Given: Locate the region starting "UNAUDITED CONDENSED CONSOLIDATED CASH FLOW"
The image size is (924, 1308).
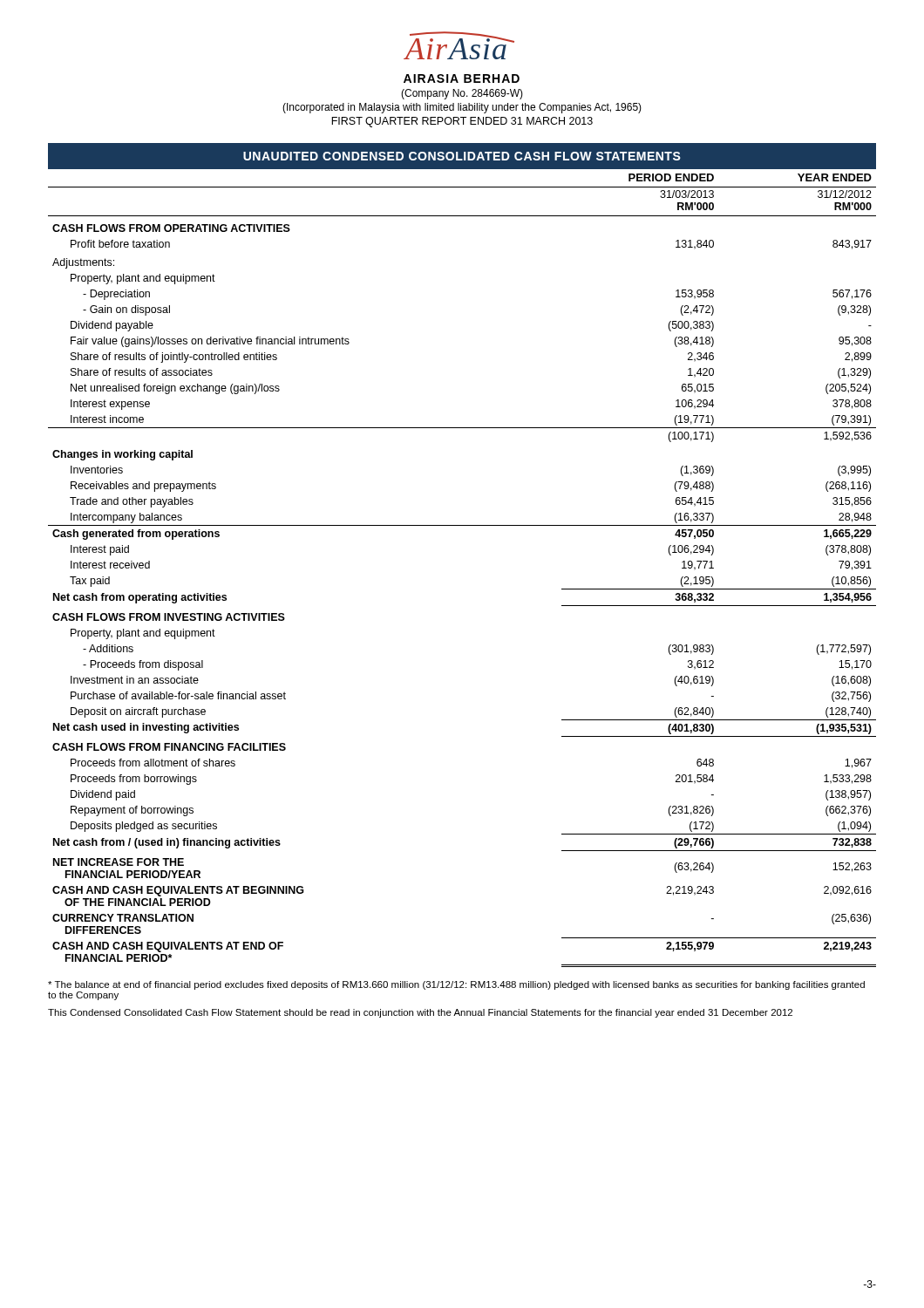Looking at the screenshot, I should click(462, 156).
